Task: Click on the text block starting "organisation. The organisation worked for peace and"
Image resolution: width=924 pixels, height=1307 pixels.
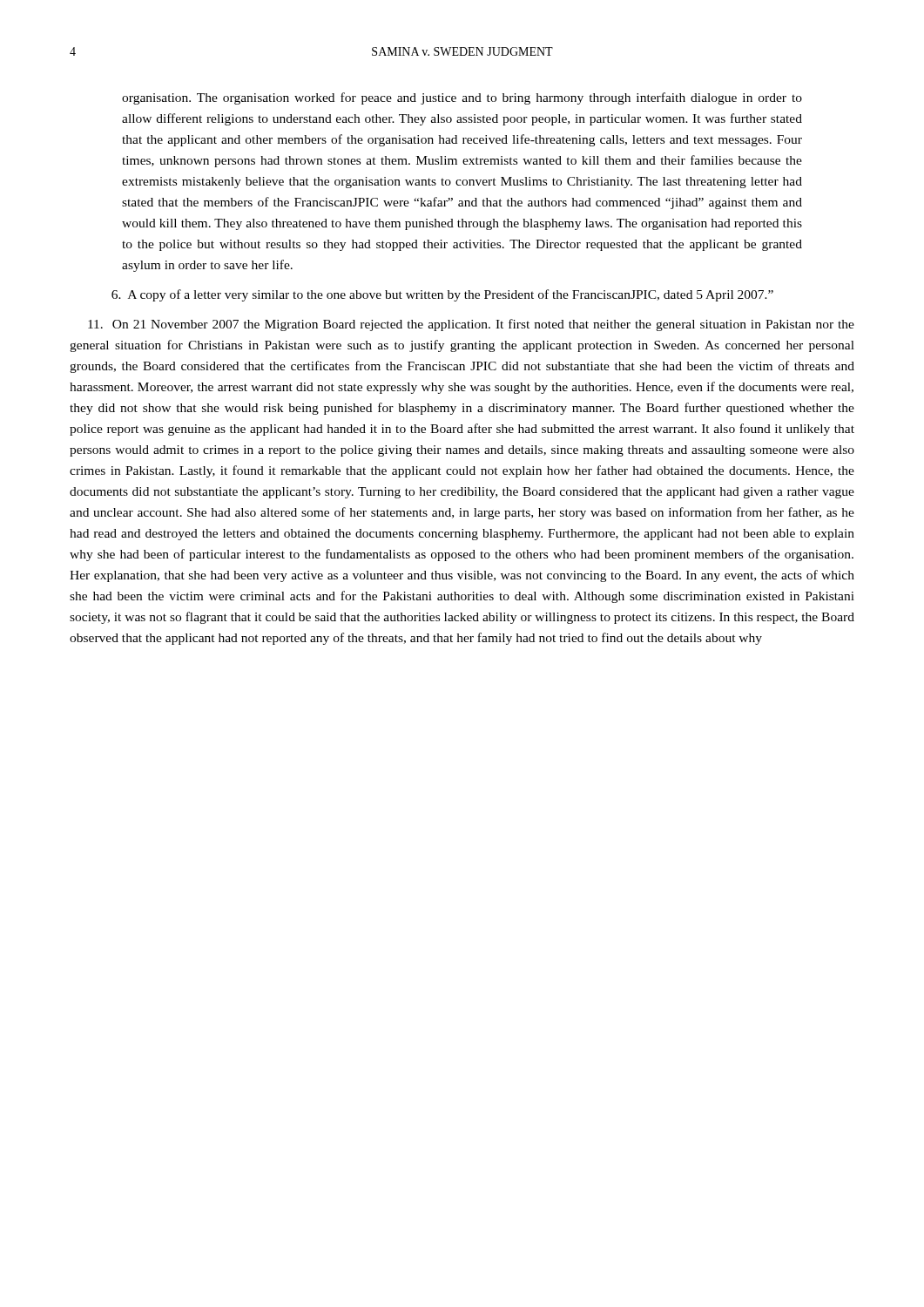Action: click(462, 181)
